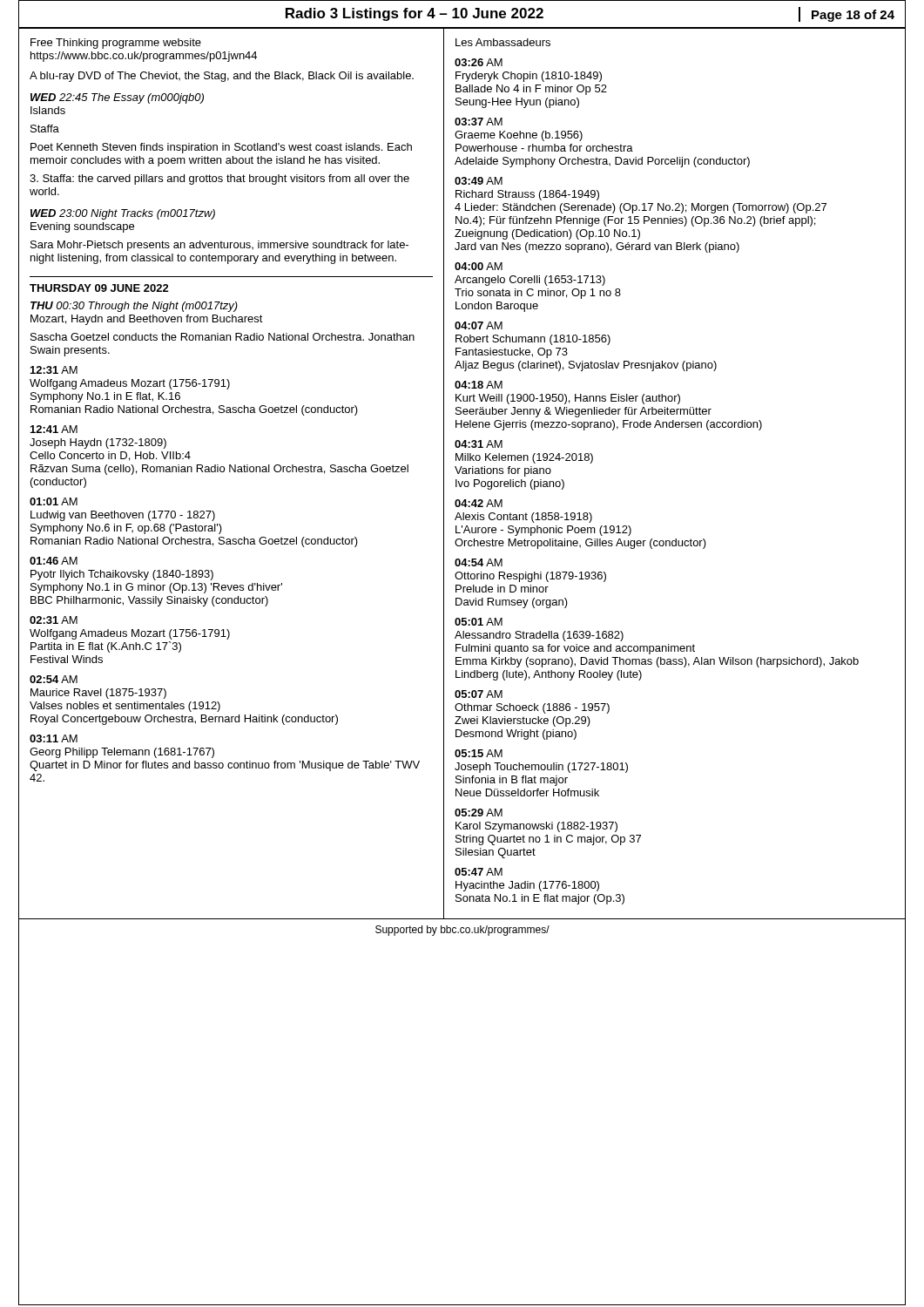This screenshot has width=924, height=1307.
Task: Find the text block that reads "05:15 AM Joseph Touchemoulin (1727-1801) Sinfonia"
Action: [479, 753]
